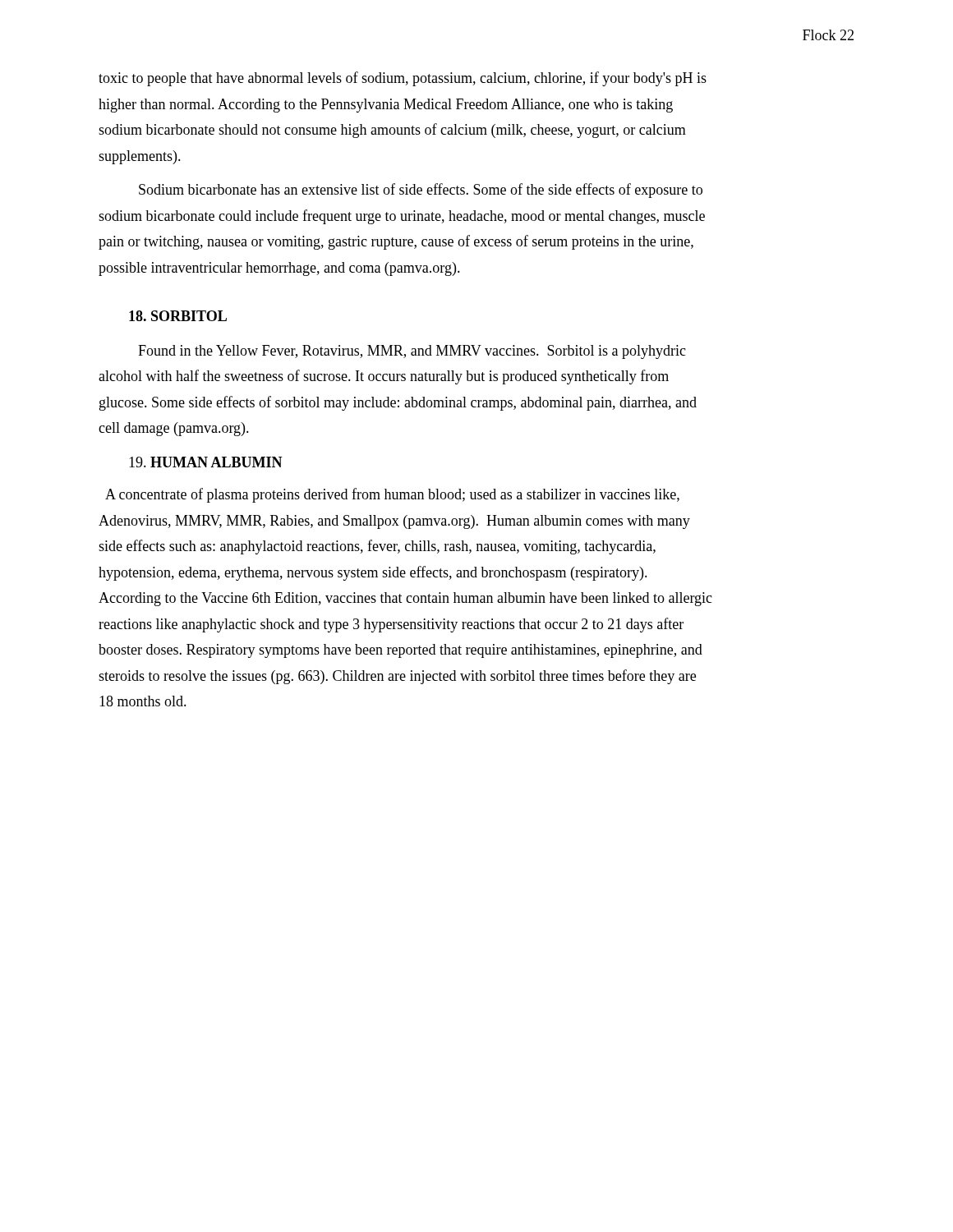The width and height of the screenshot is (953, 1232).
Task: Where does it say "19. HUMAN ALBUMIN"?
Action: coord(205,462)
